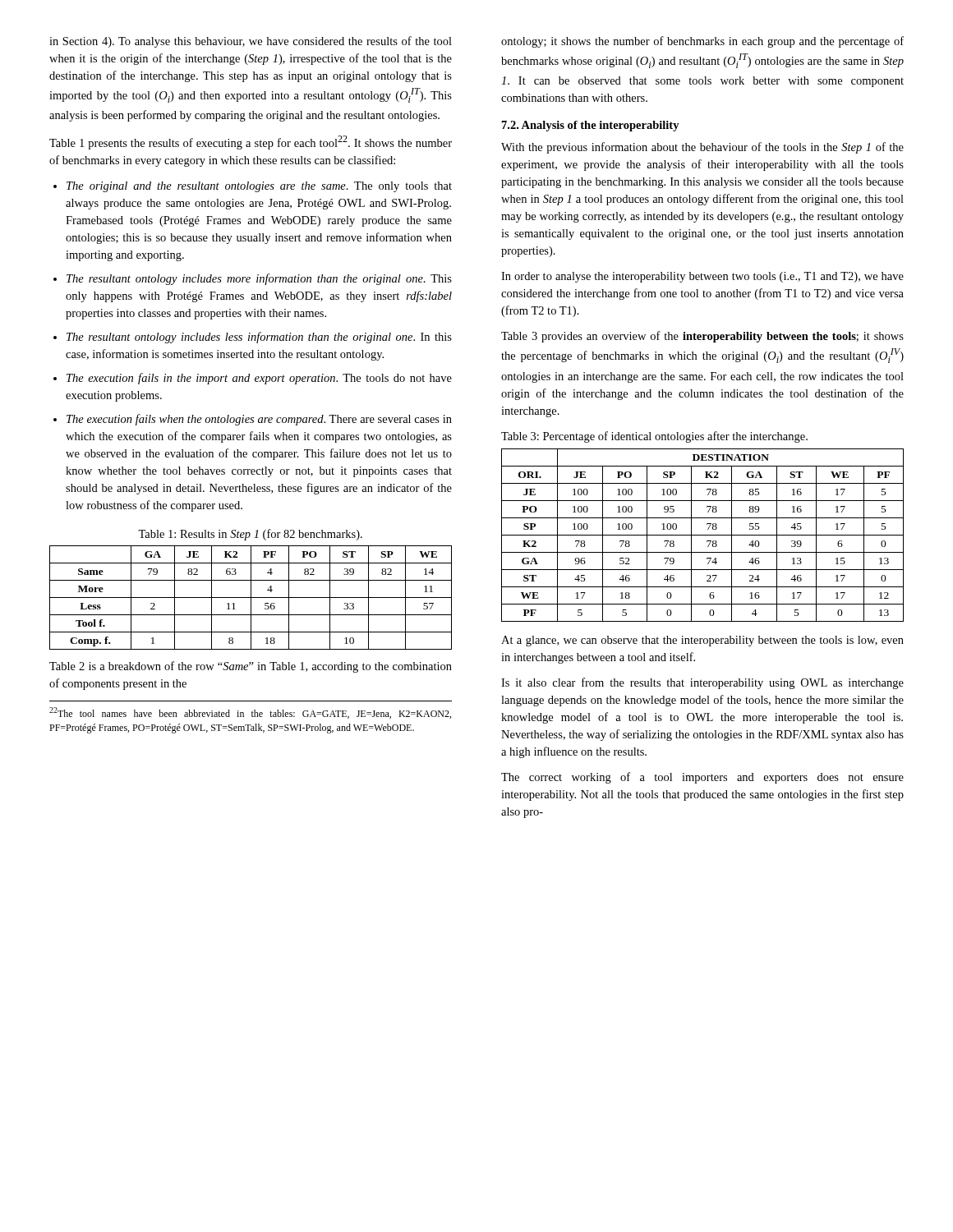Navigate to the element starting "in Section 4)."

click(251, 79)
